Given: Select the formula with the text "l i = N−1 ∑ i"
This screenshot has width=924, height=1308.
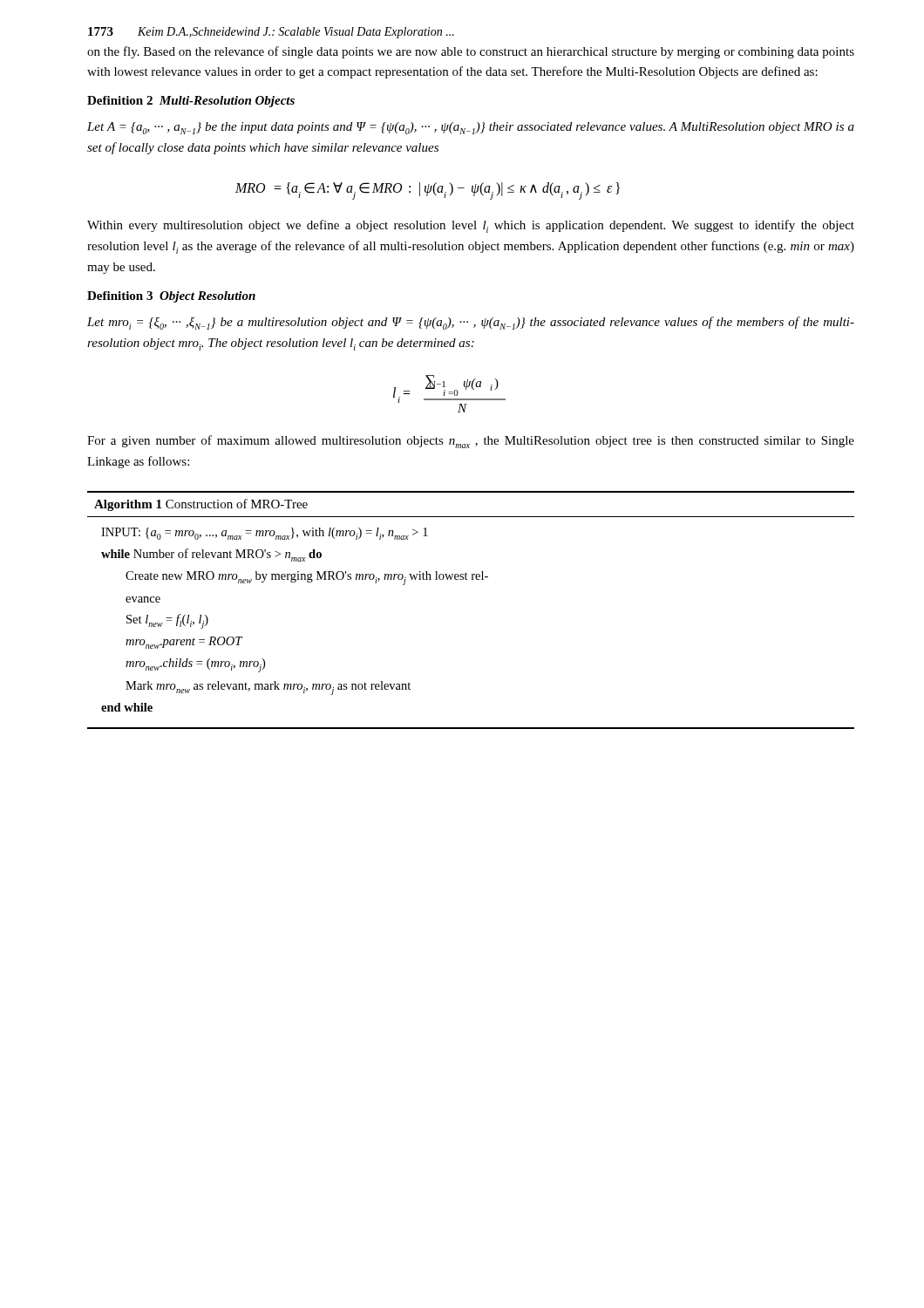Looking at the screenshot, I should [x=471, y=392].
